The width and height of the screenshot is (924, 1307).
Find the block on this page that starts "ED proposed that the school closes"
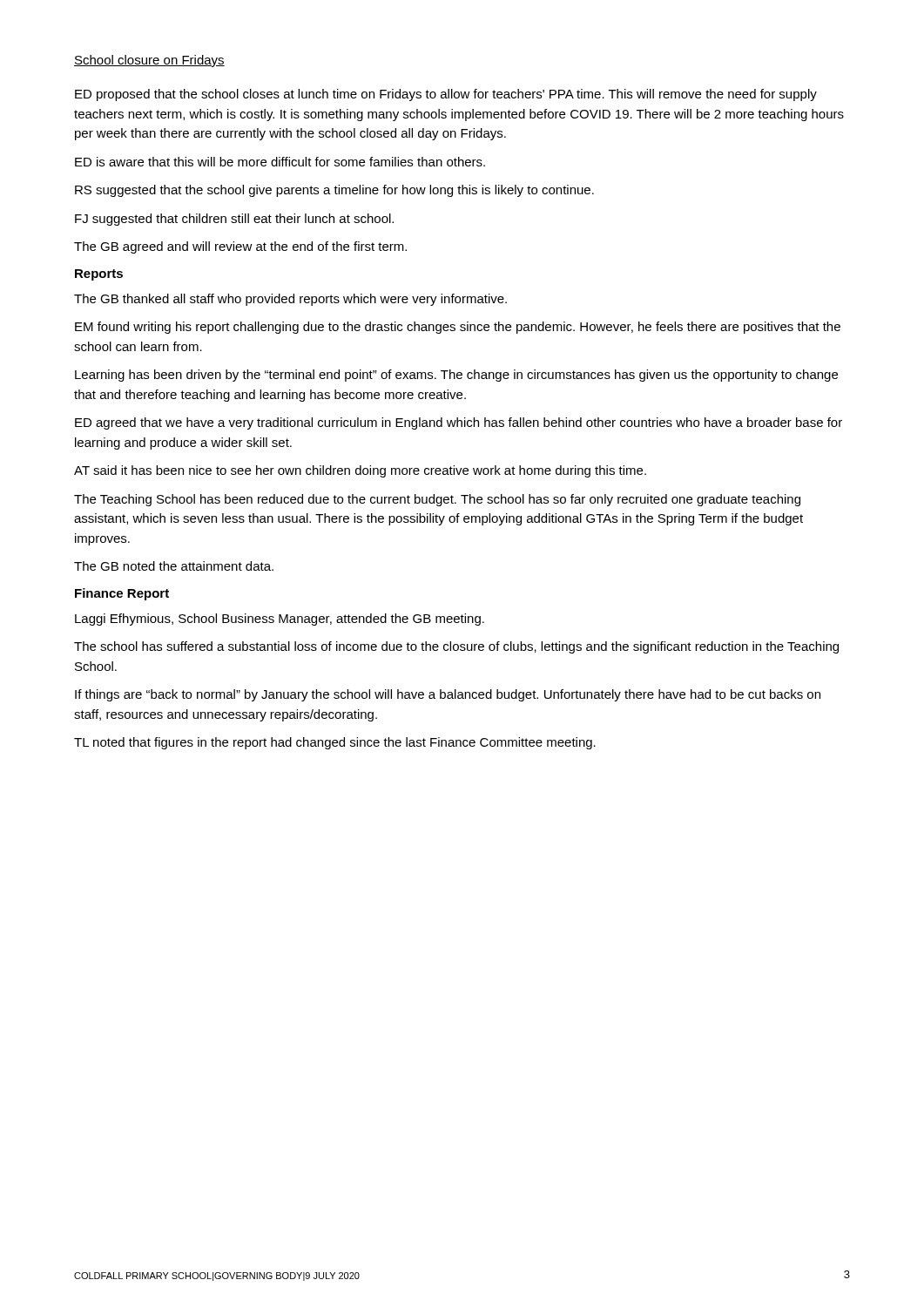pyautogui.click(x=459, y=113)
